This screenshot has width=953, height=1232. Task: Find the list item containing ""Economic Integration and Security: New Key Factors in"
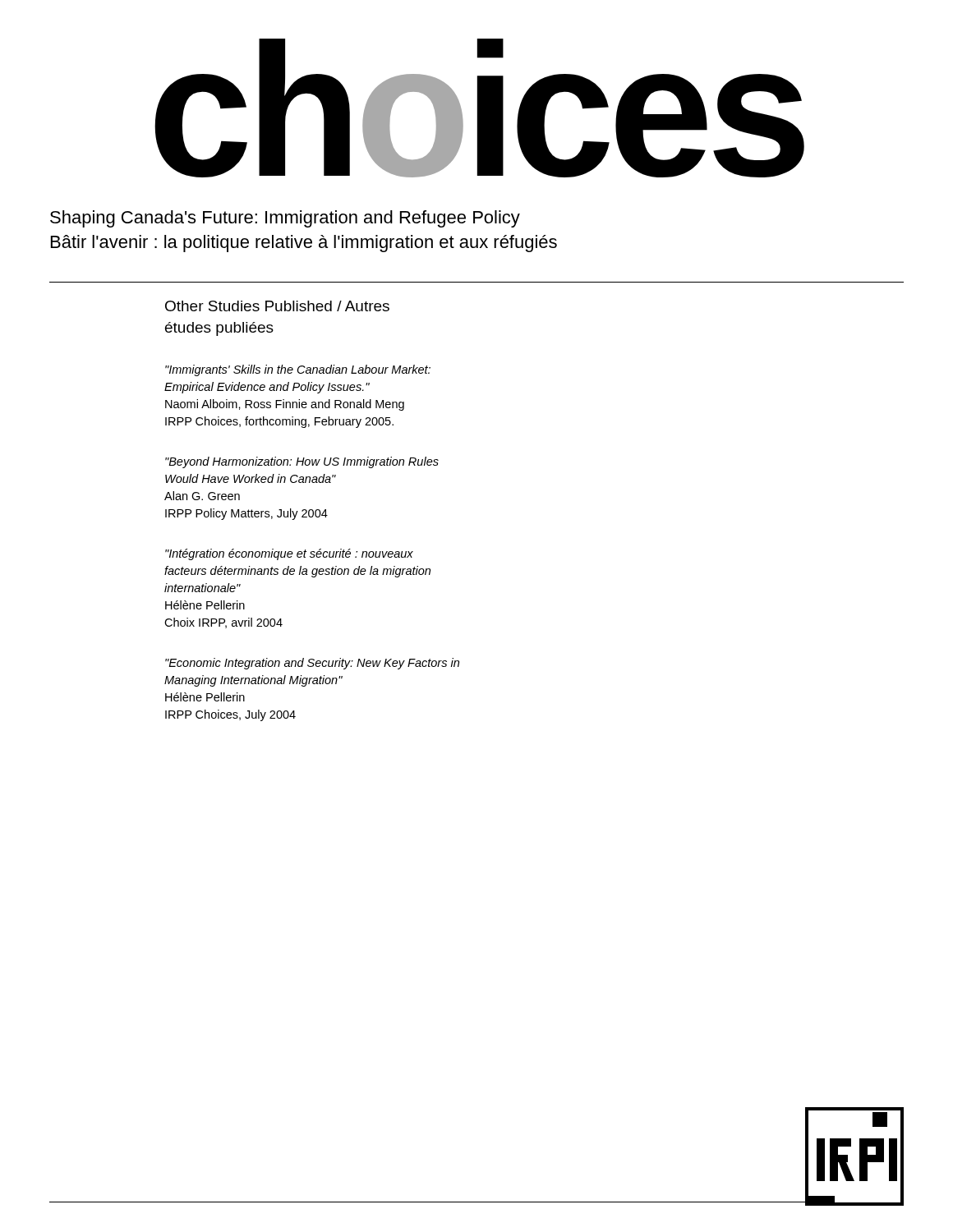[x=312, y=664]
